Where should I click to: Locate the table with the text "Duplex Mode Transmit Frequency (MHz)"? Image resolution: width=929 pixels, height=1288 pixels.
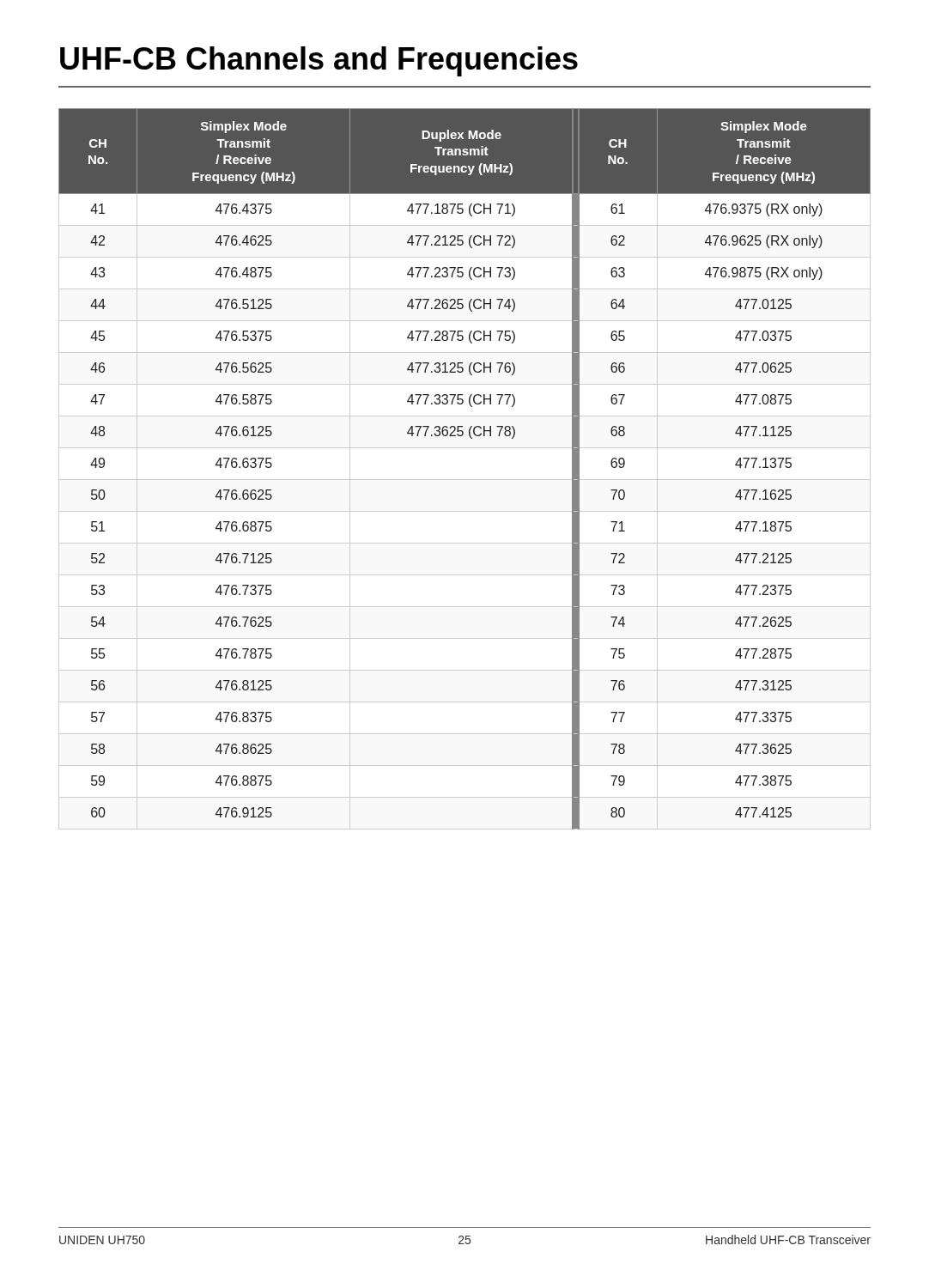(x=464, y=469)
